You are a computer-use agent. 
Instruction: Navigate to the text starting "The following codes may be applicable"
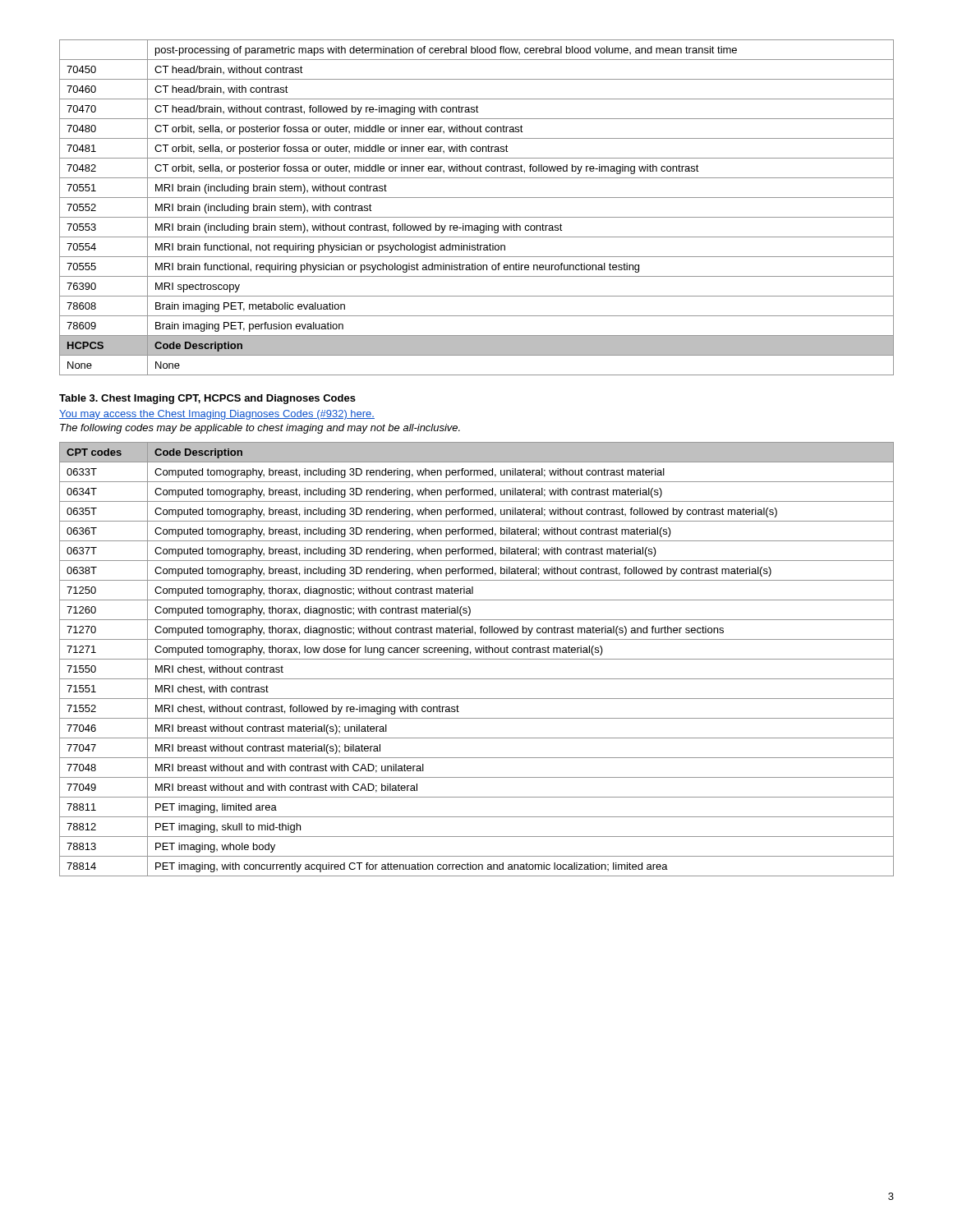(260, 428)
